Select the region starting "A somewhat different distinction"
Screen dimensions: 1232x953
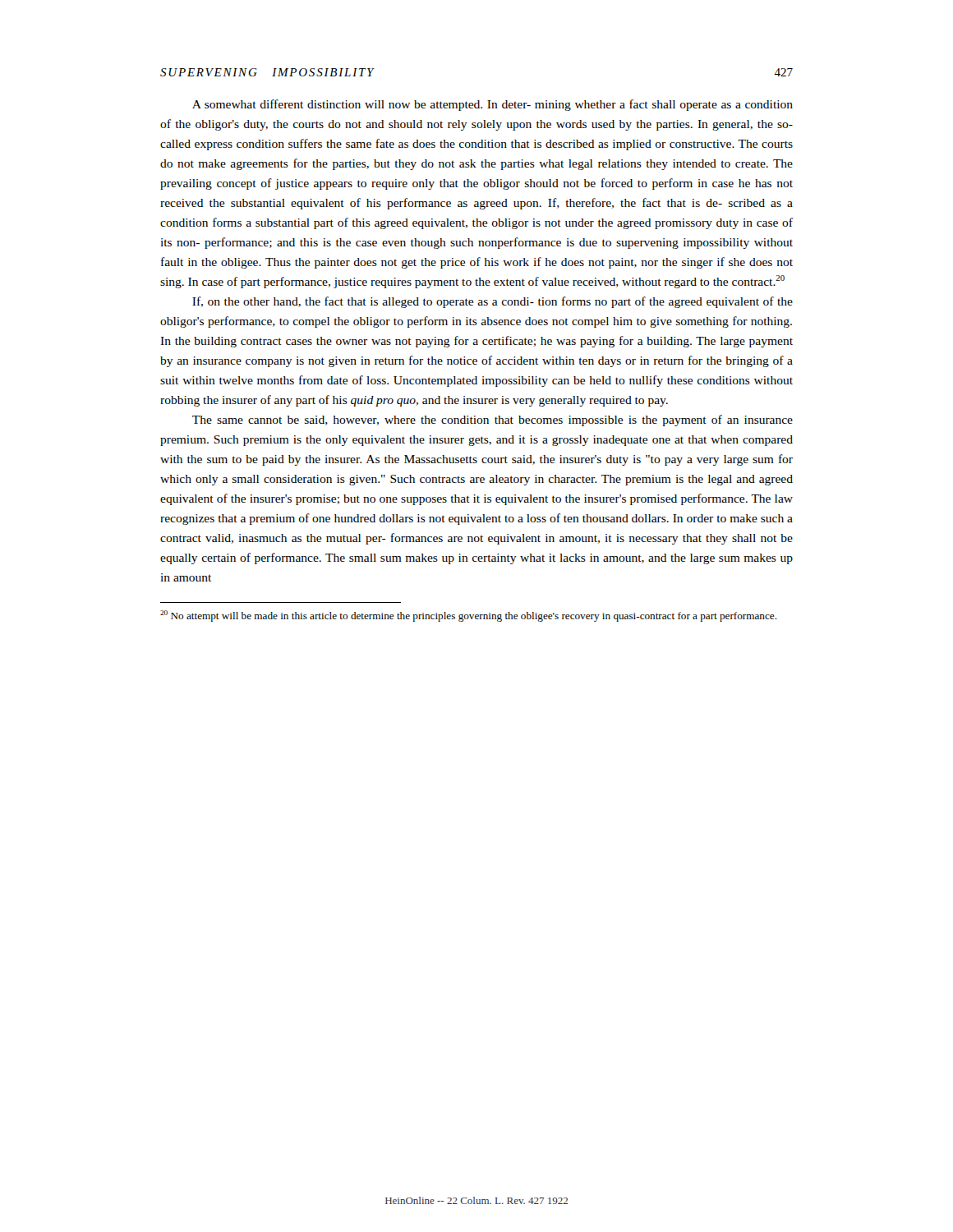tap(476, 341)
